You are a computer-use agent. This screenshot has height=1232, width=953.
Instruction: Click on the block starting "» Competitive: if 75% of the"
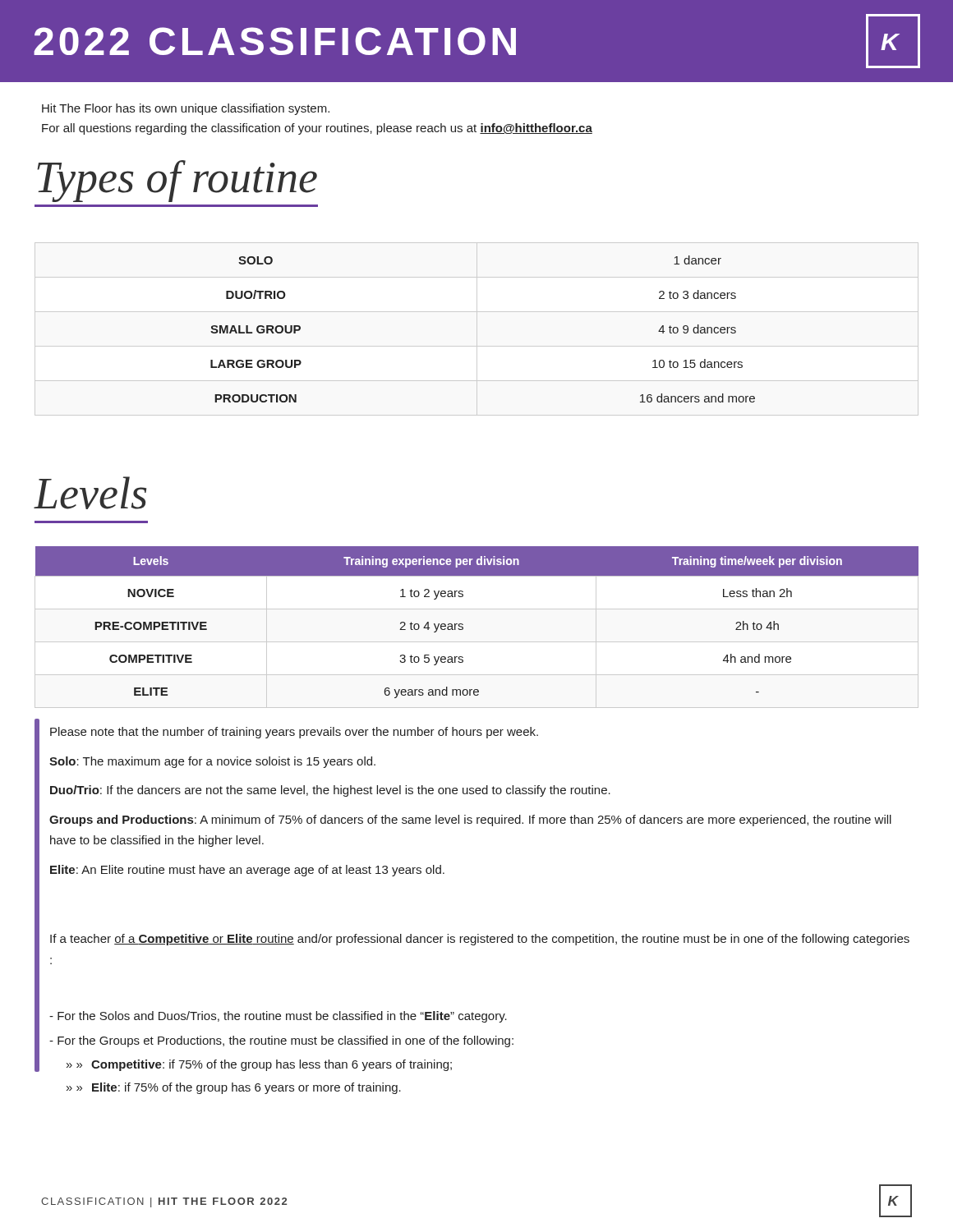[x=264, y=1064]
